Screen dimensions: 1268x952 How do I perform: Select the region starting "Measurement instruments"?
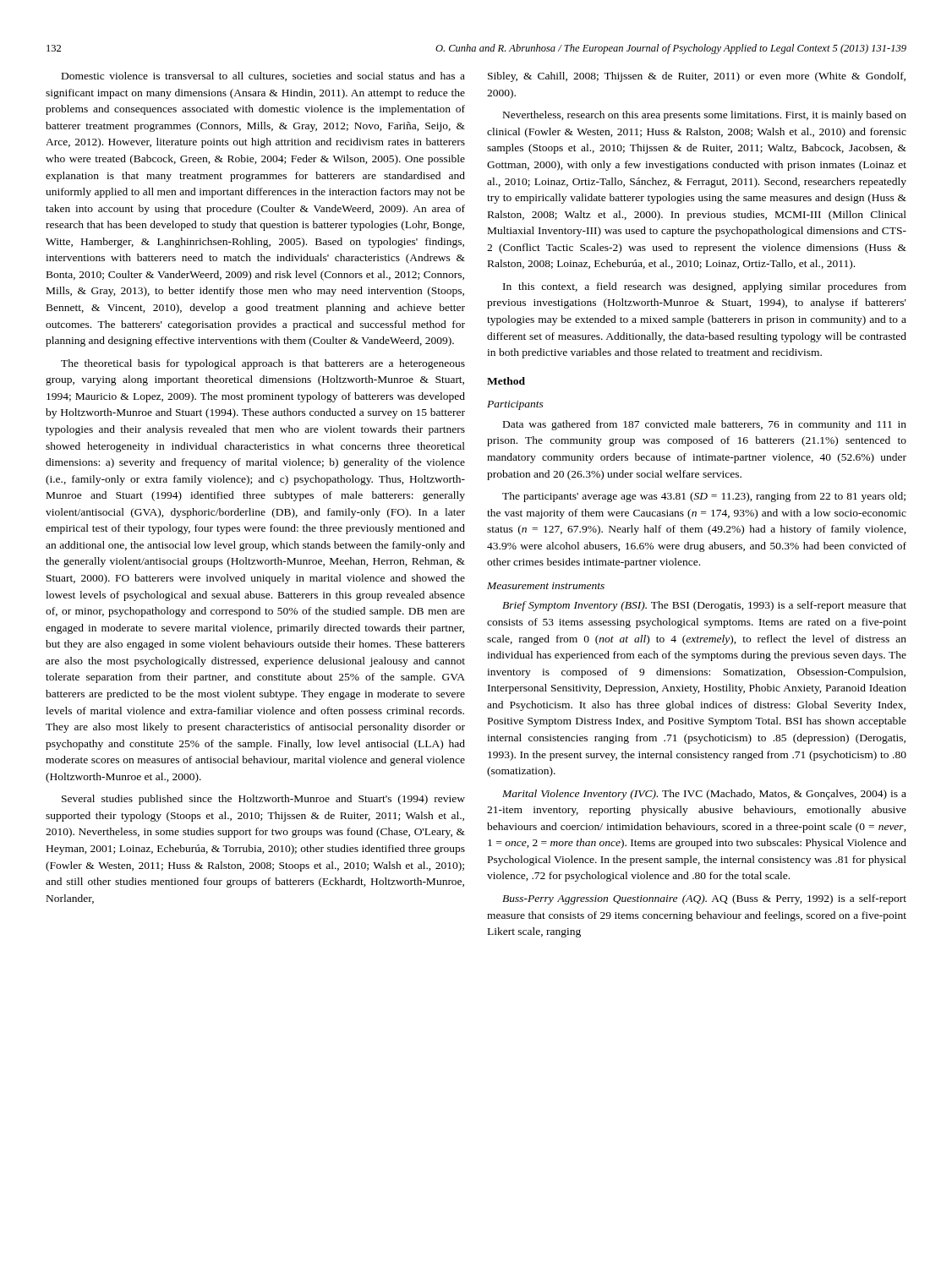pos(546,585)
